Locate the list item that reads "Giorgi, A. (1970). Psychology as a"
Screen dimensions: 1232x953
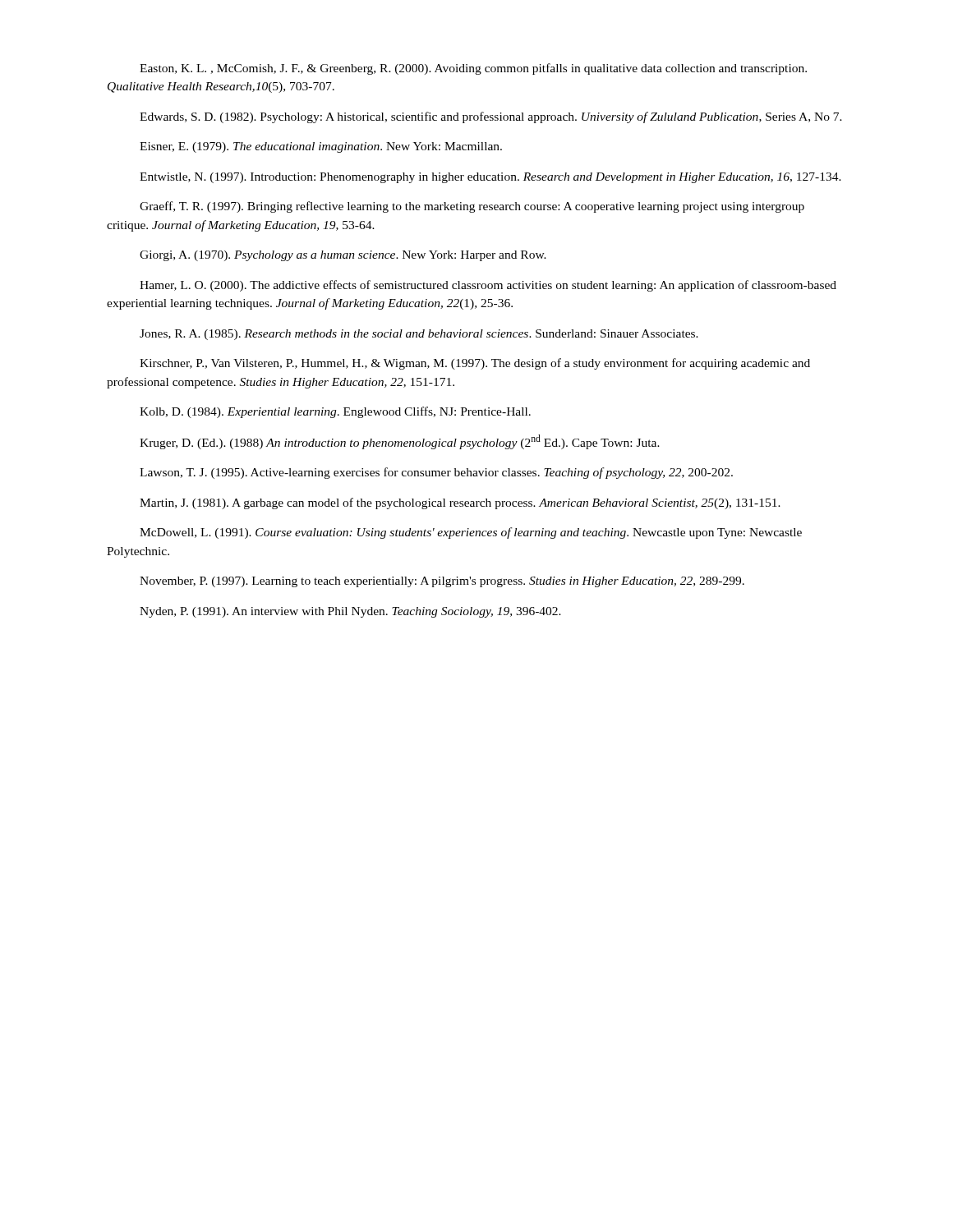point(343,254)
